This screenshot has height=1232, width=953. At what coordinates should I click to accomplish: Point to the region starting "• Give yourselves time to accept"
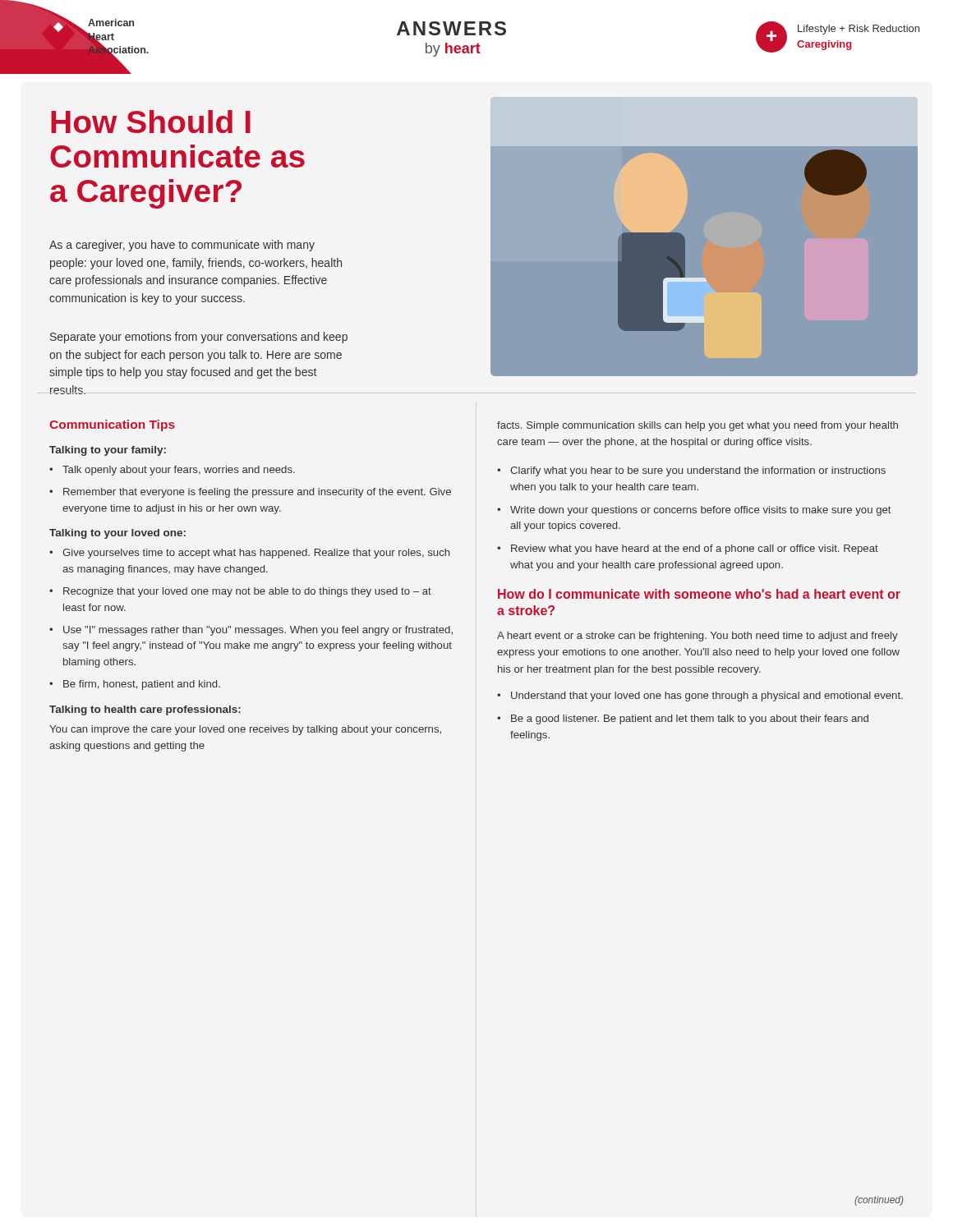250,560
